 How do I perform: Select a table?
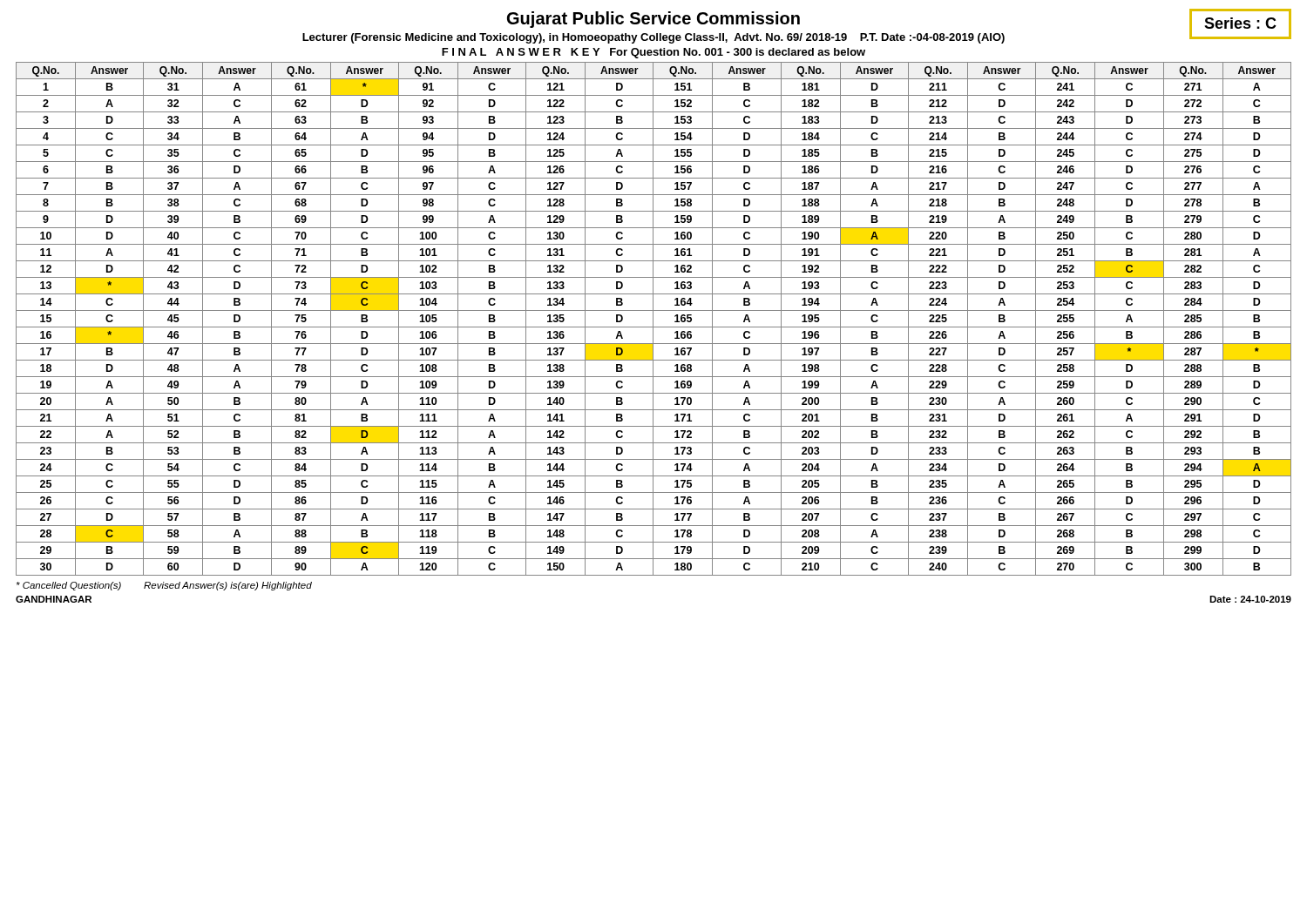pyautogui.click(x=654, y=319)
